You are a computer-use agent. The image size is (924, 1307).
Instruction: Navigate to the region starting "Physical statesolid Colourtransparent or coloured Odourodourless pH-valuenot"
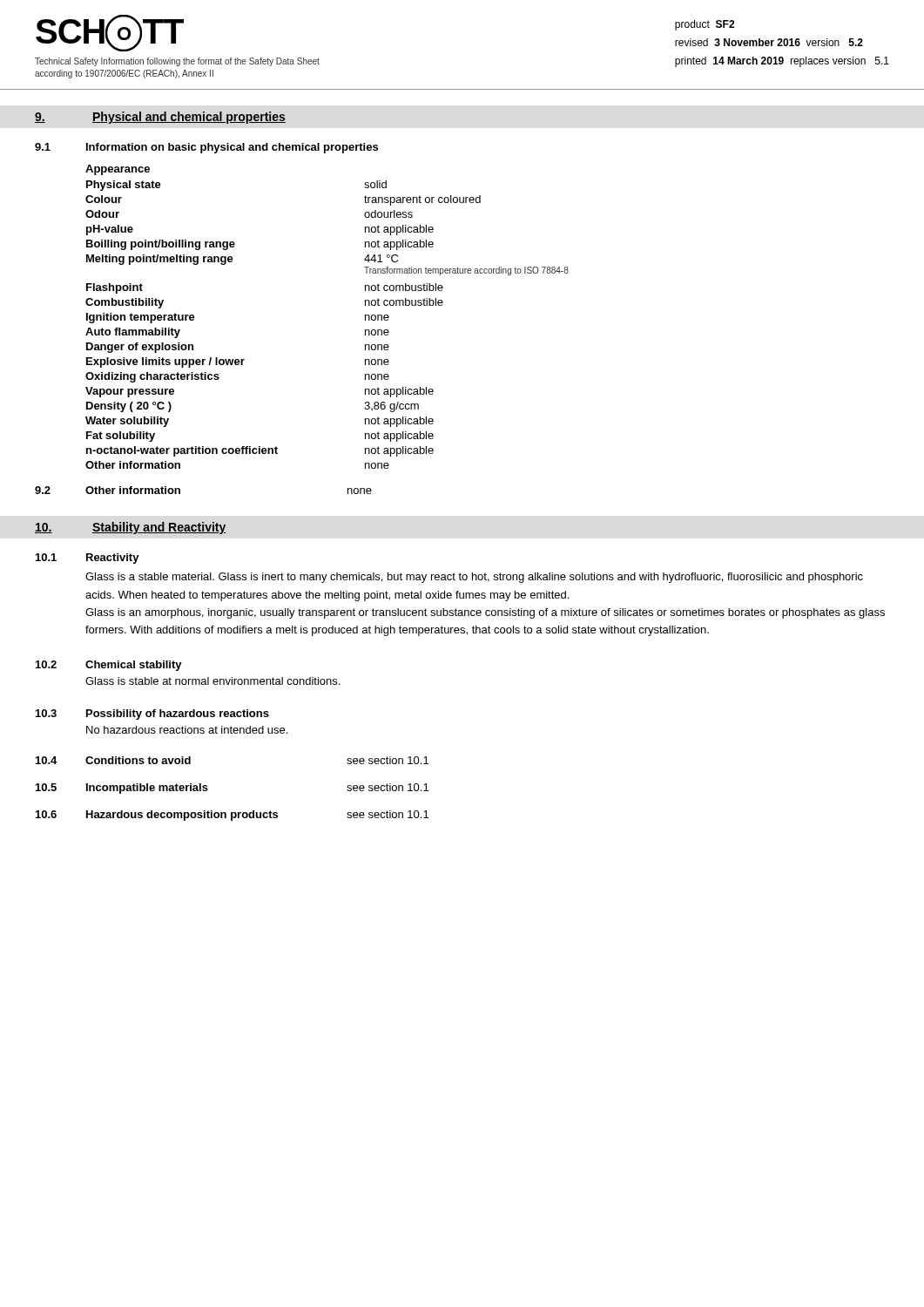[123, 185]
